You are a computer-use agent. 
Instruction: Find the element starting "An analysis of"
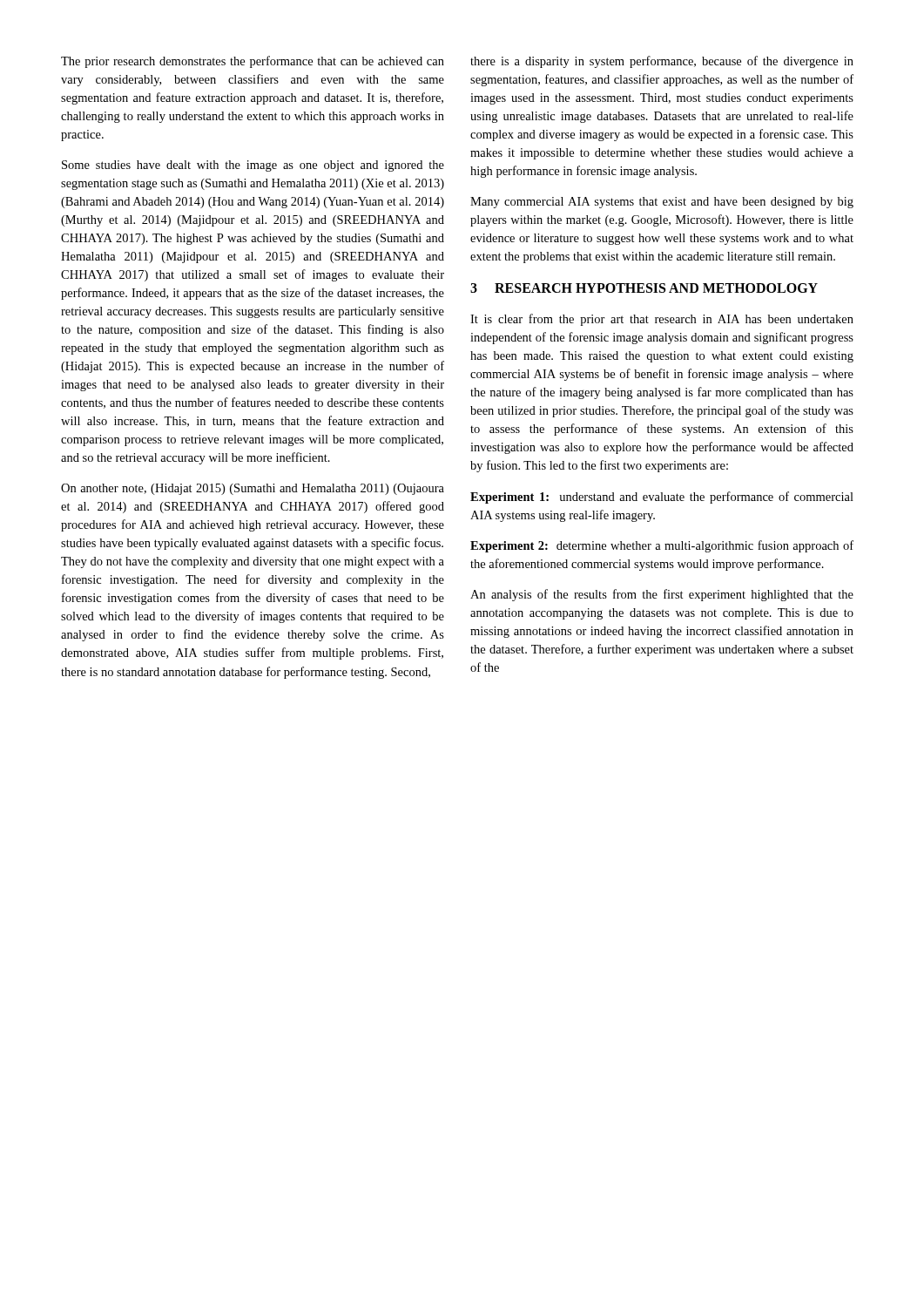coord(662,631)
